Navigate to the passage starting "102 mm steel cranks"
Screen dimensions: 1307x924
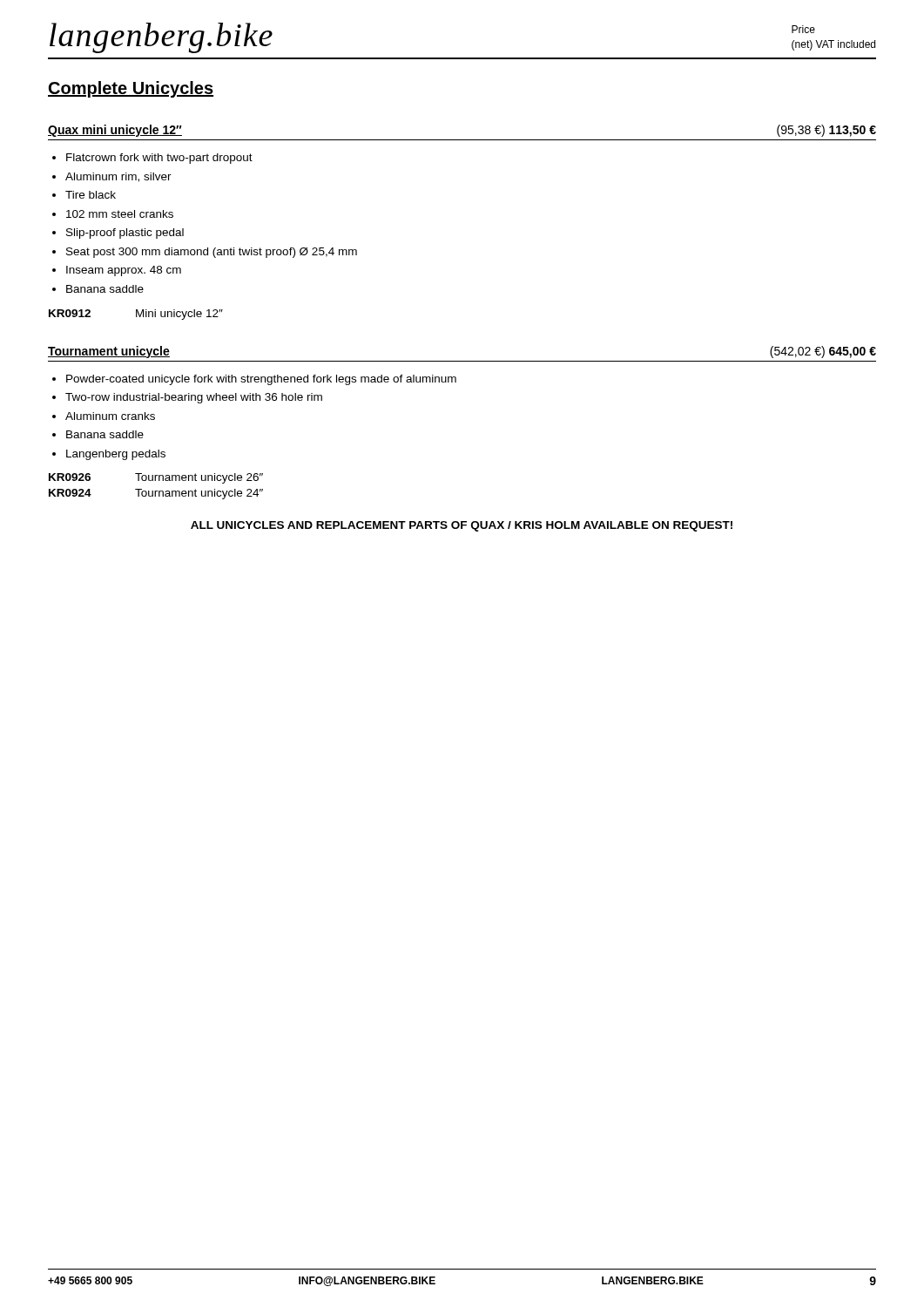120,214
